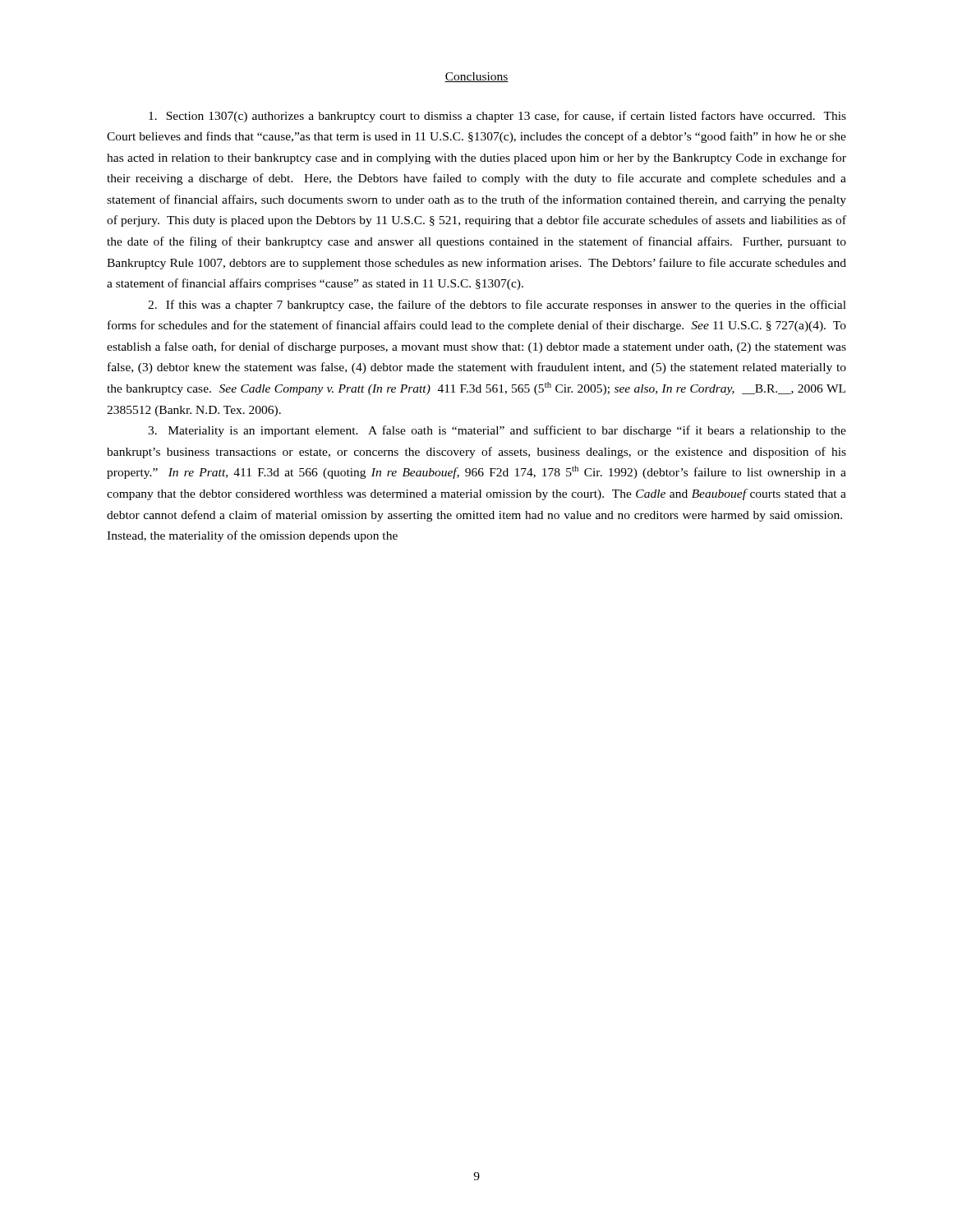Point to the block beginning "Section 1307(c) authorizes a bankruptcy court to dismiss"
The width and height of the screenshot is (953, 1232).
[x=476, y=199]
